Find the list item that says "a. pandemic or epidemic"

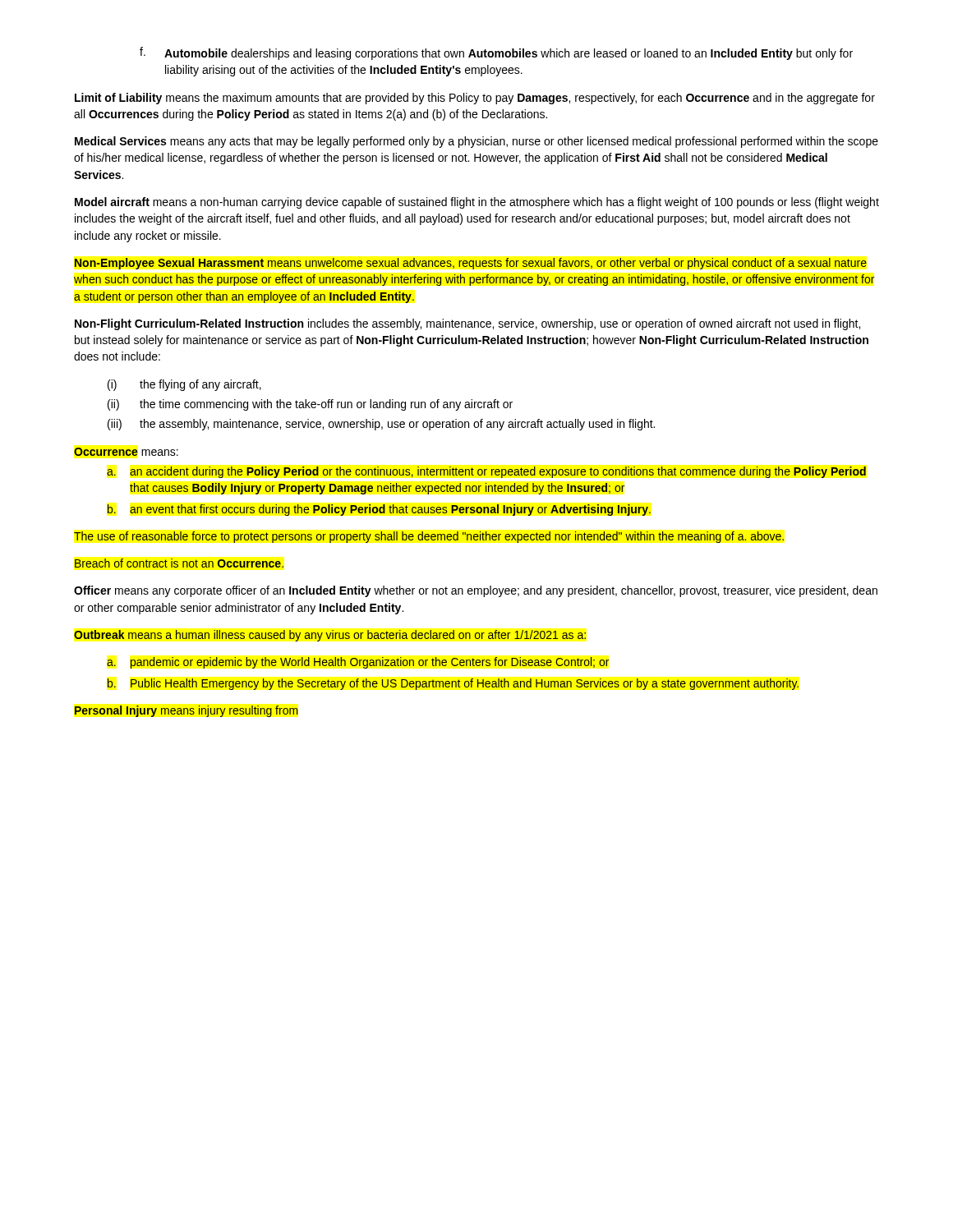click(x=493, y=662)
